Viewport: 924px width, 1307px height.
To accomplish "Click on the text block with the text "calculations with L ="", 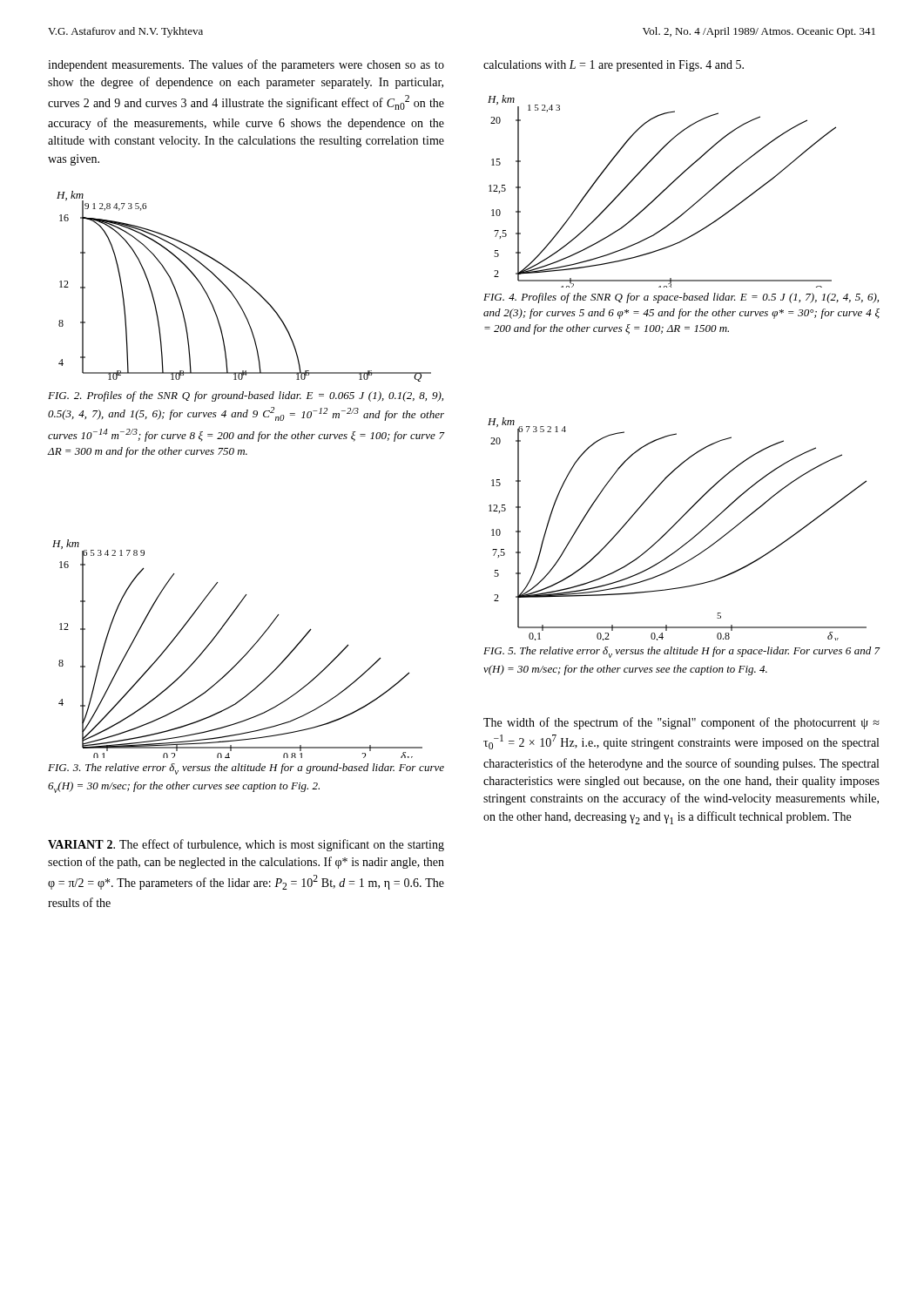I will [614, 65].
